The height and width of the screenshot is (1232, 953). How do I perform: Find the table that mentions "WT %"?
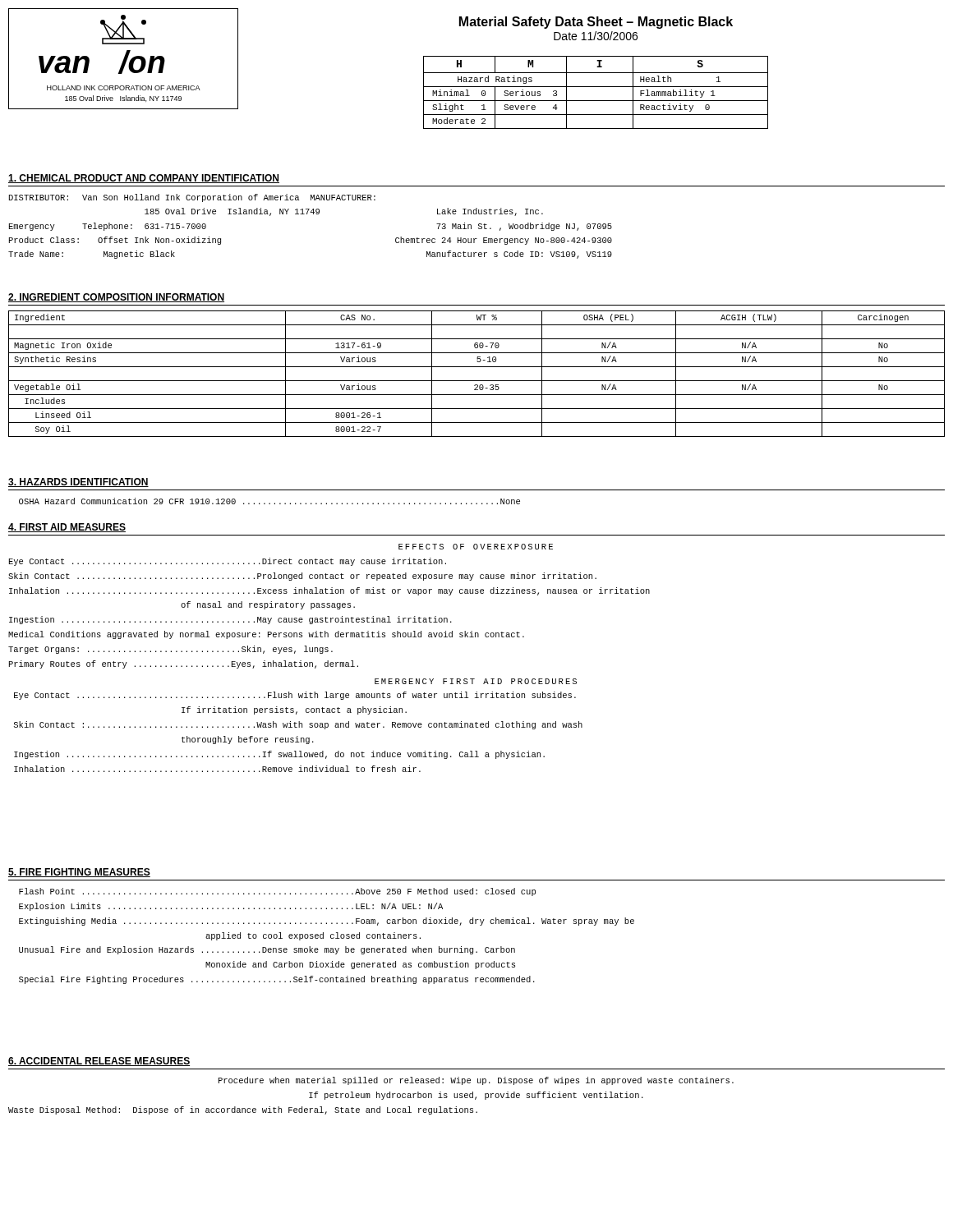coord(476,374)
